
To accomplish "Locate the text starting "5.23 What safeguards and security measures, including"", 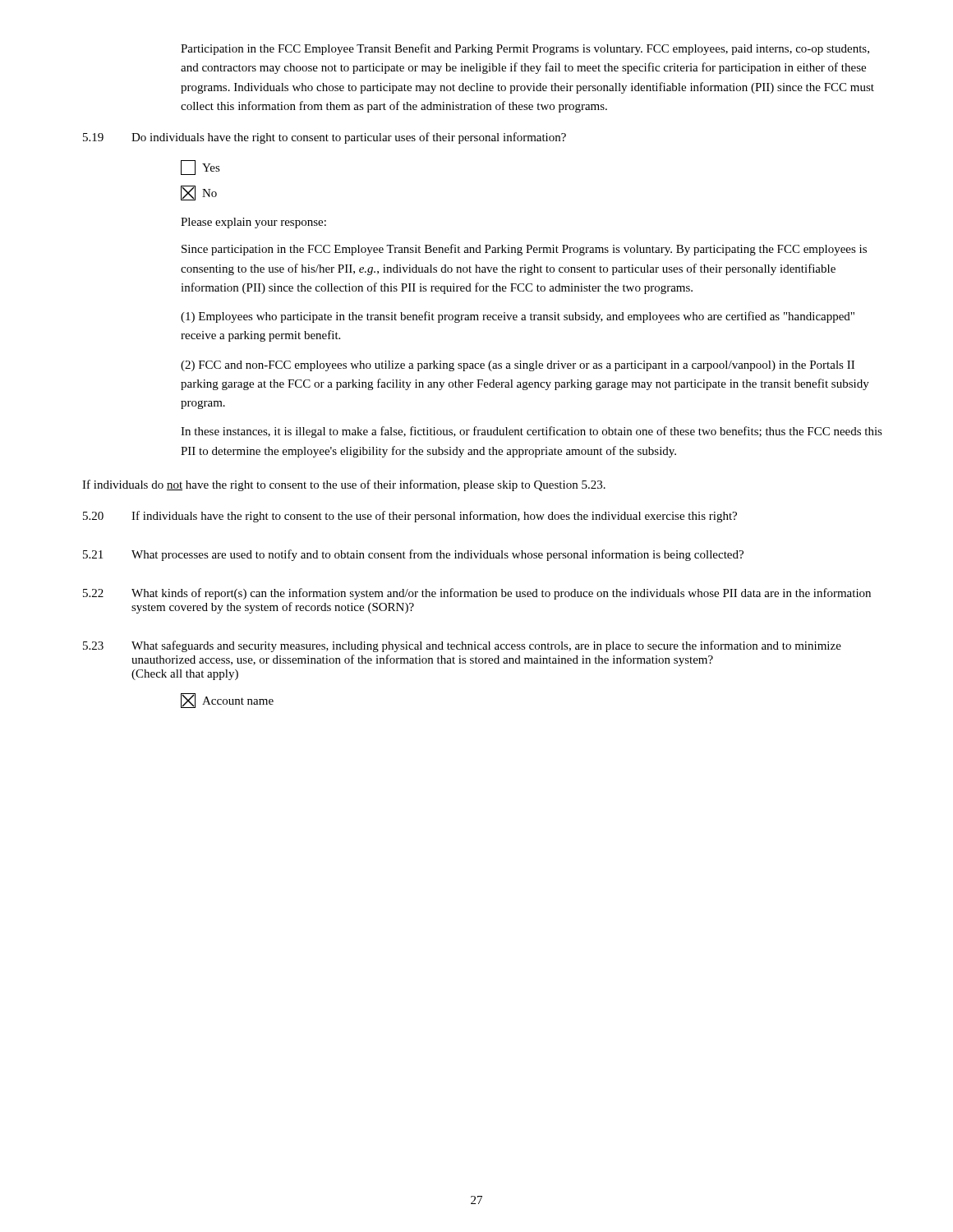I will click(x=485, y=660).
